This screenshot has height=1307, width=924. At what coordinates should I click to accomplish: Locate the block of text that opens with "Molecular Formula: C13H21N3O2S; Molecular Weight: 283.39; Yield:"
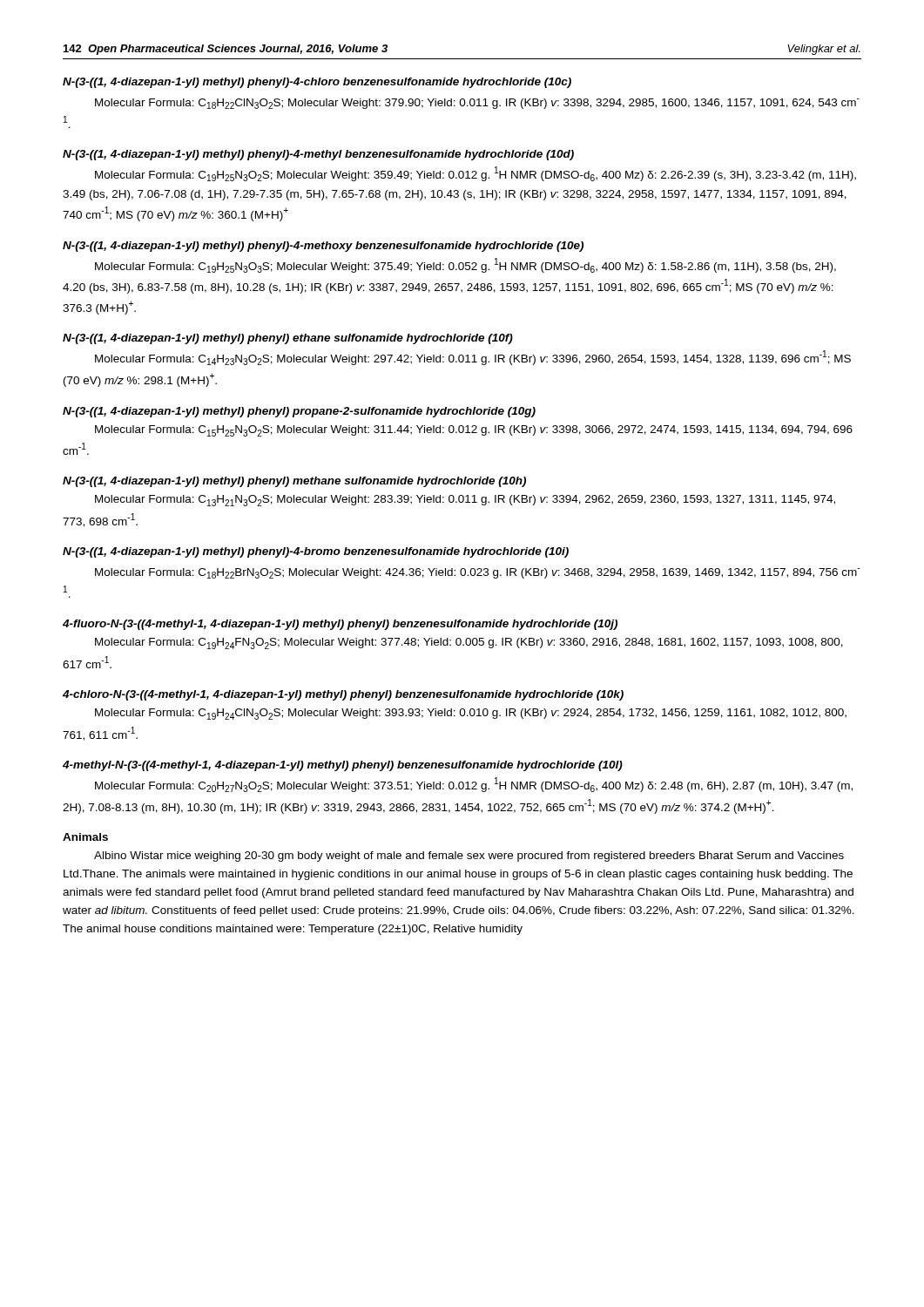(x=450, y=510)
